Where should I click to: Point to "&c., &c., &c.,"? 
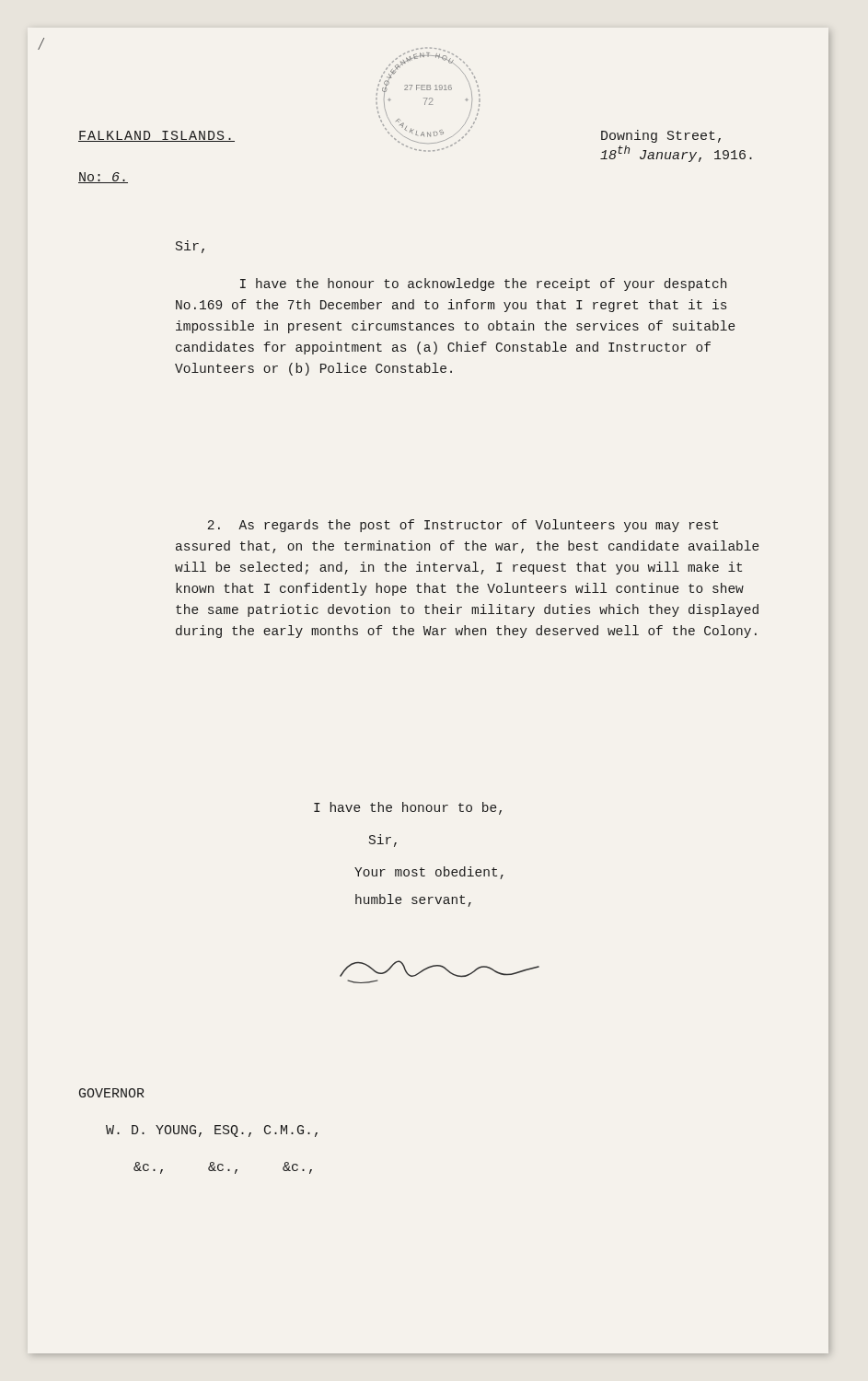(x=225, y=1168)
